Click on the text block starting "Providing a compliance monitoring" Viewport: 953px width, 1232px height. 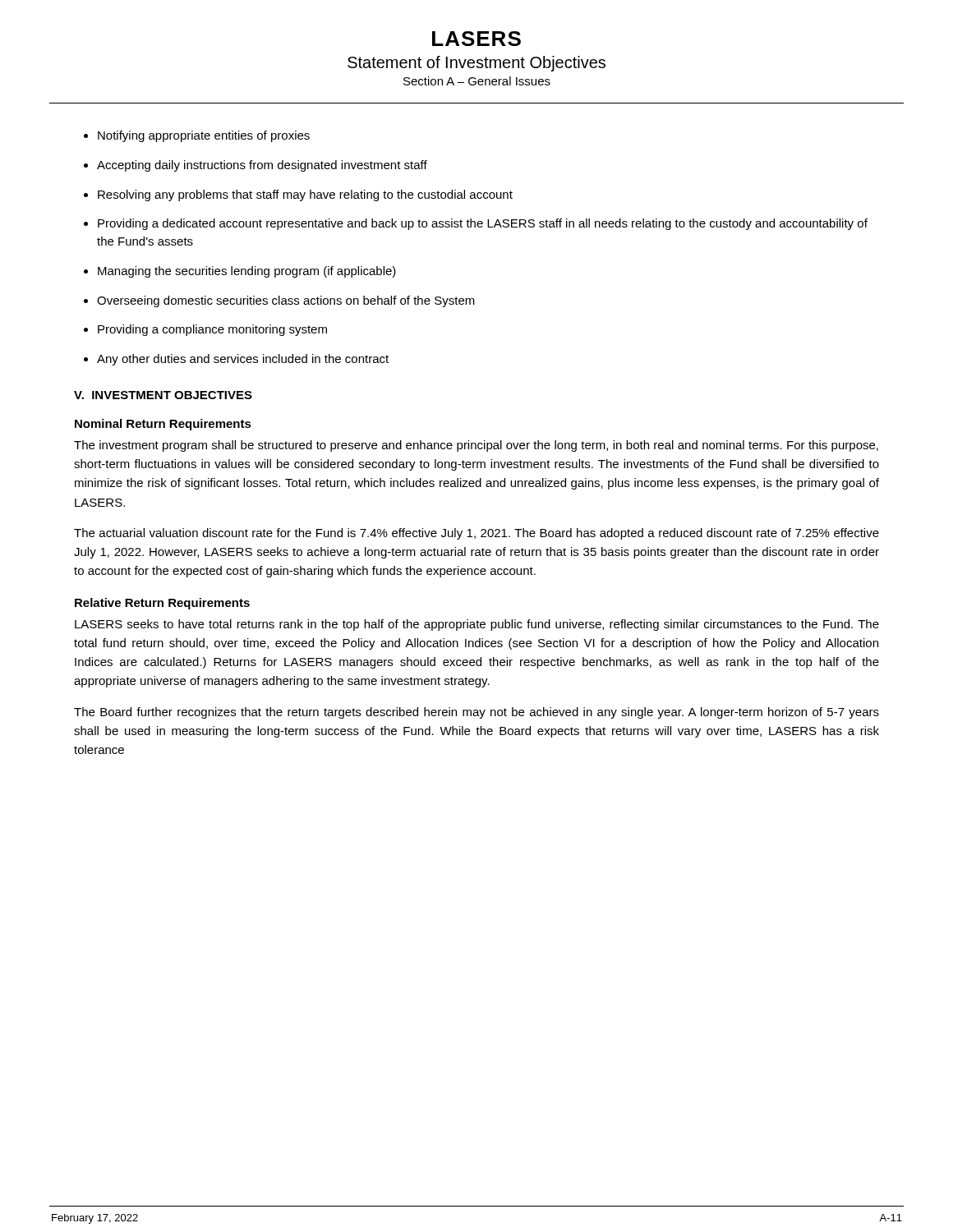[212, 329]
